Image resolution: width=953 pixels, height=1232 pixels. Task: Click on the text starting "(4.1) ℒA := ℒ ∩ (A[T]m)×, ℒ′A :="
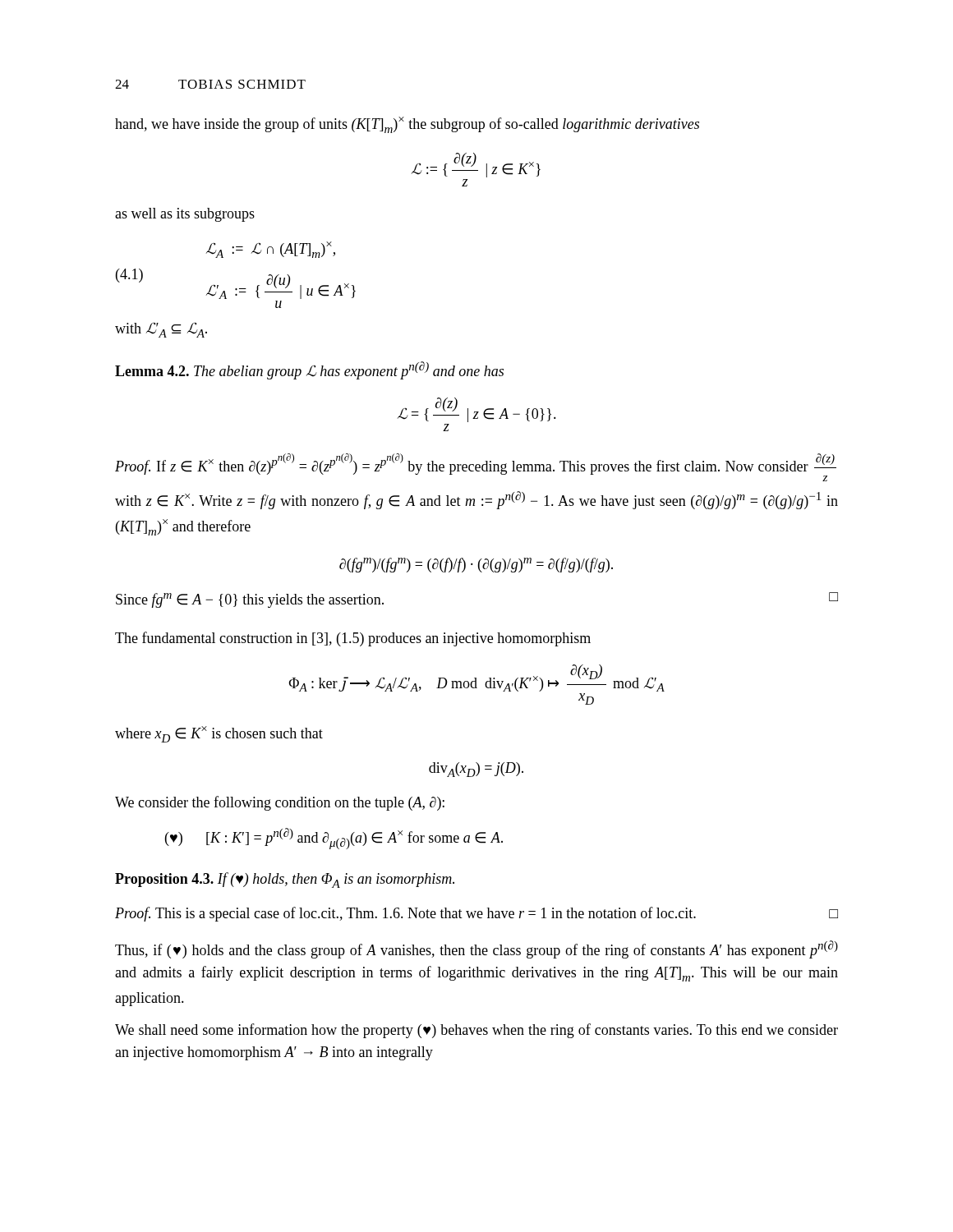point(271,250)
